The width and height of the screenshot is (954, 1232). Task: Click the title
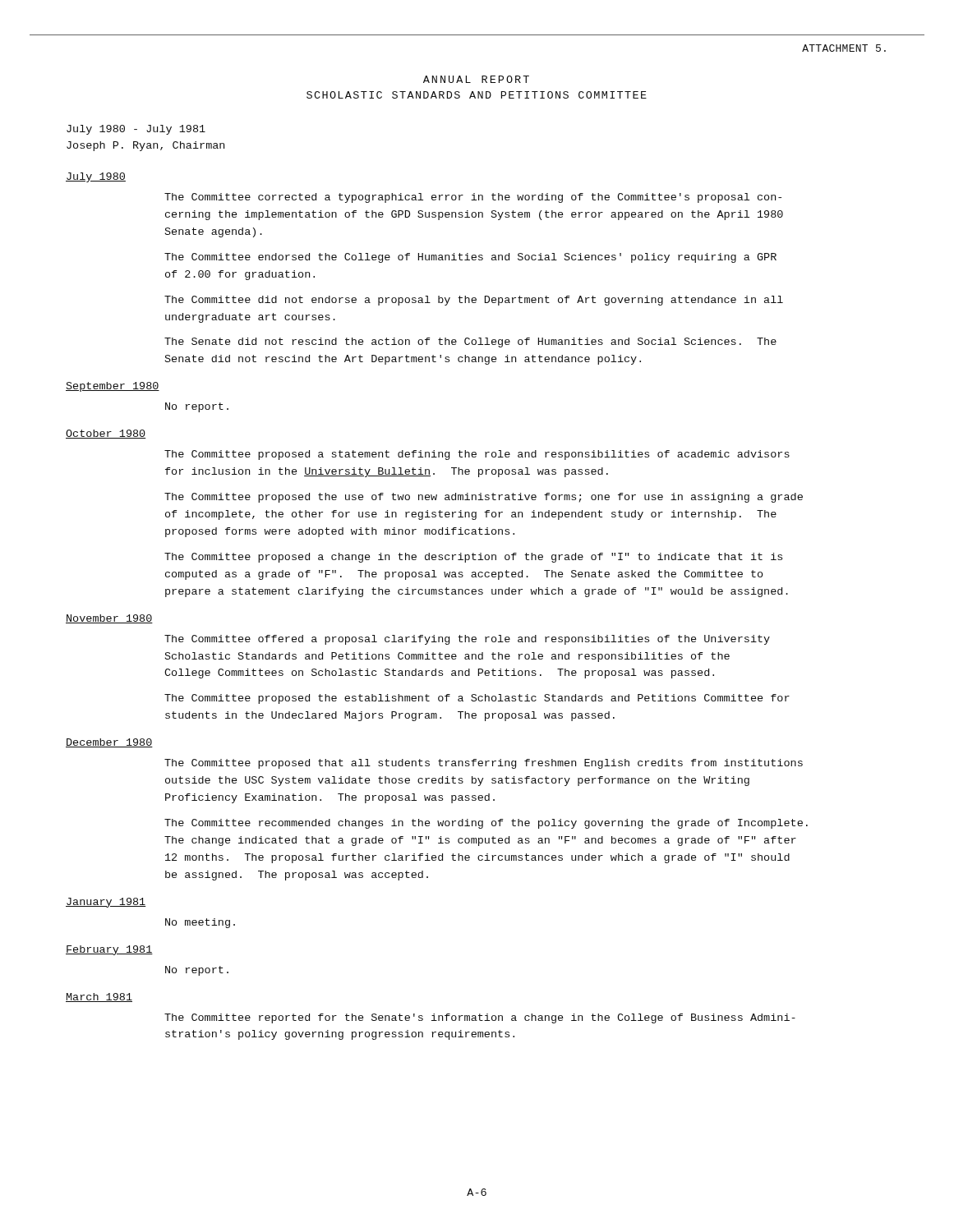tap(477, 88)
